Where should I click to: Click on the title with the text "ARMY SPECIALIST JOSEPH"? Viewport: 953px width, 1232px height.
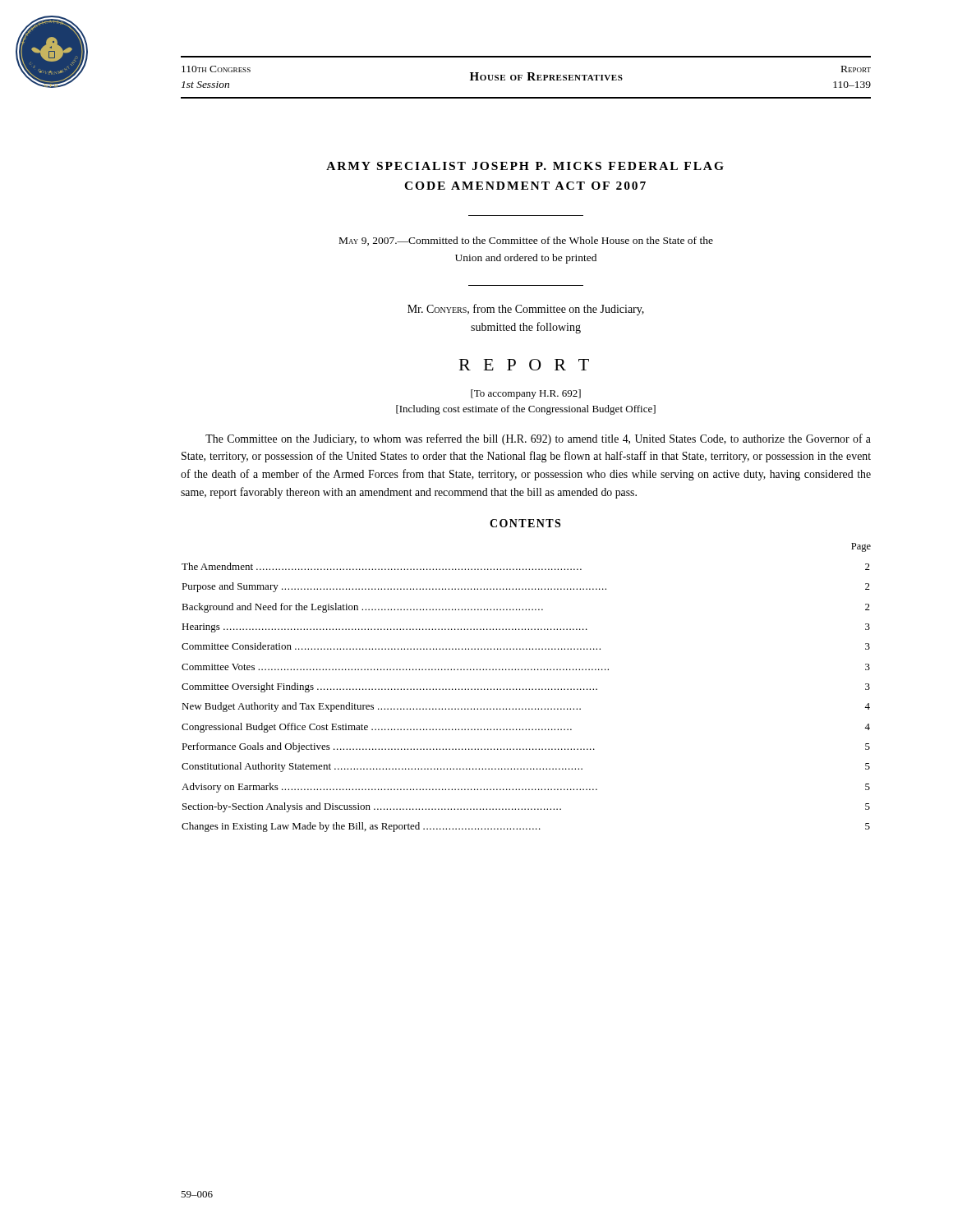point(526,175)
